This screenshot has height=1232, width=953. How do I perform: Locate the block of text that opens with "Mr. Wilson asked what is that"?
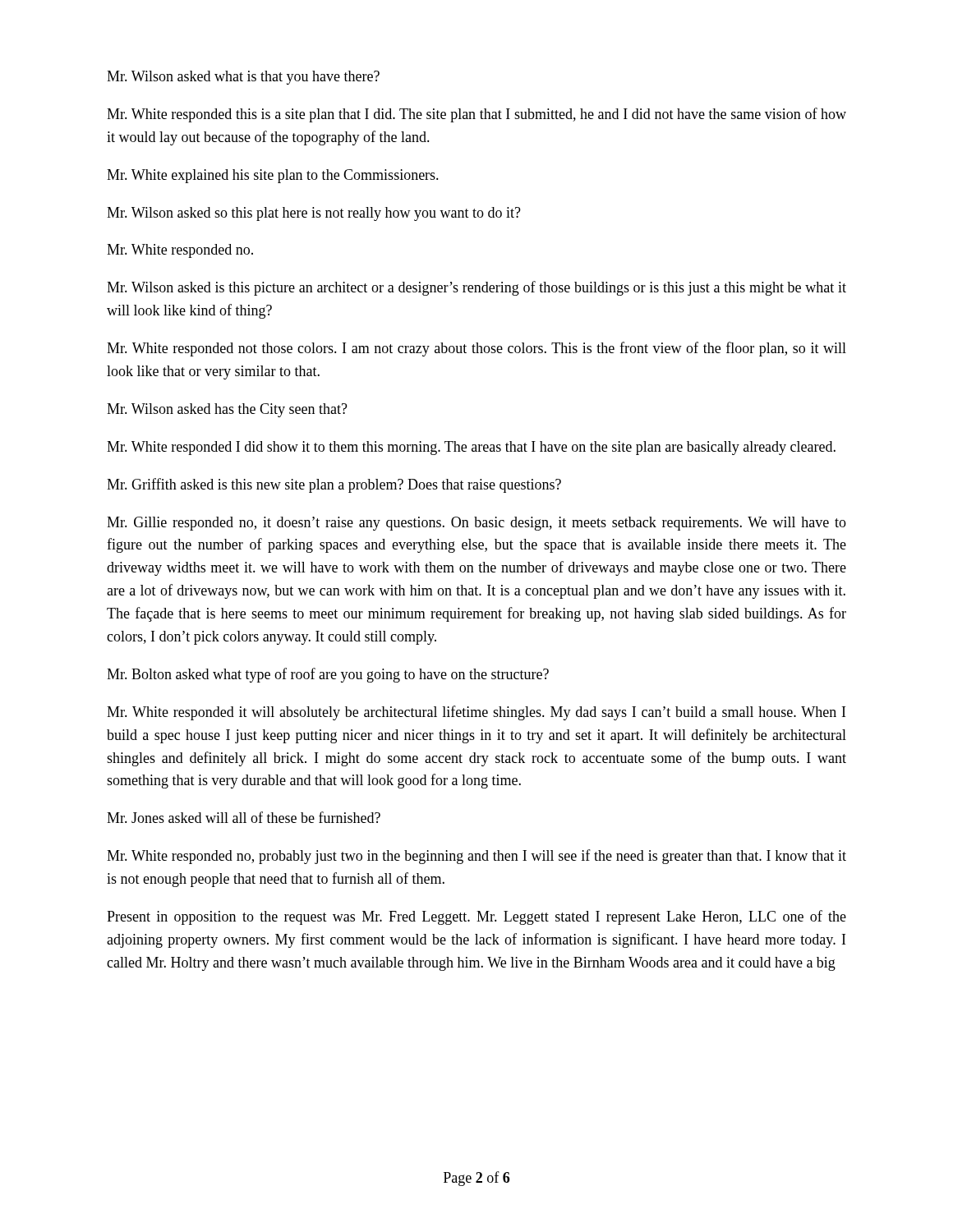coord(243,76)
